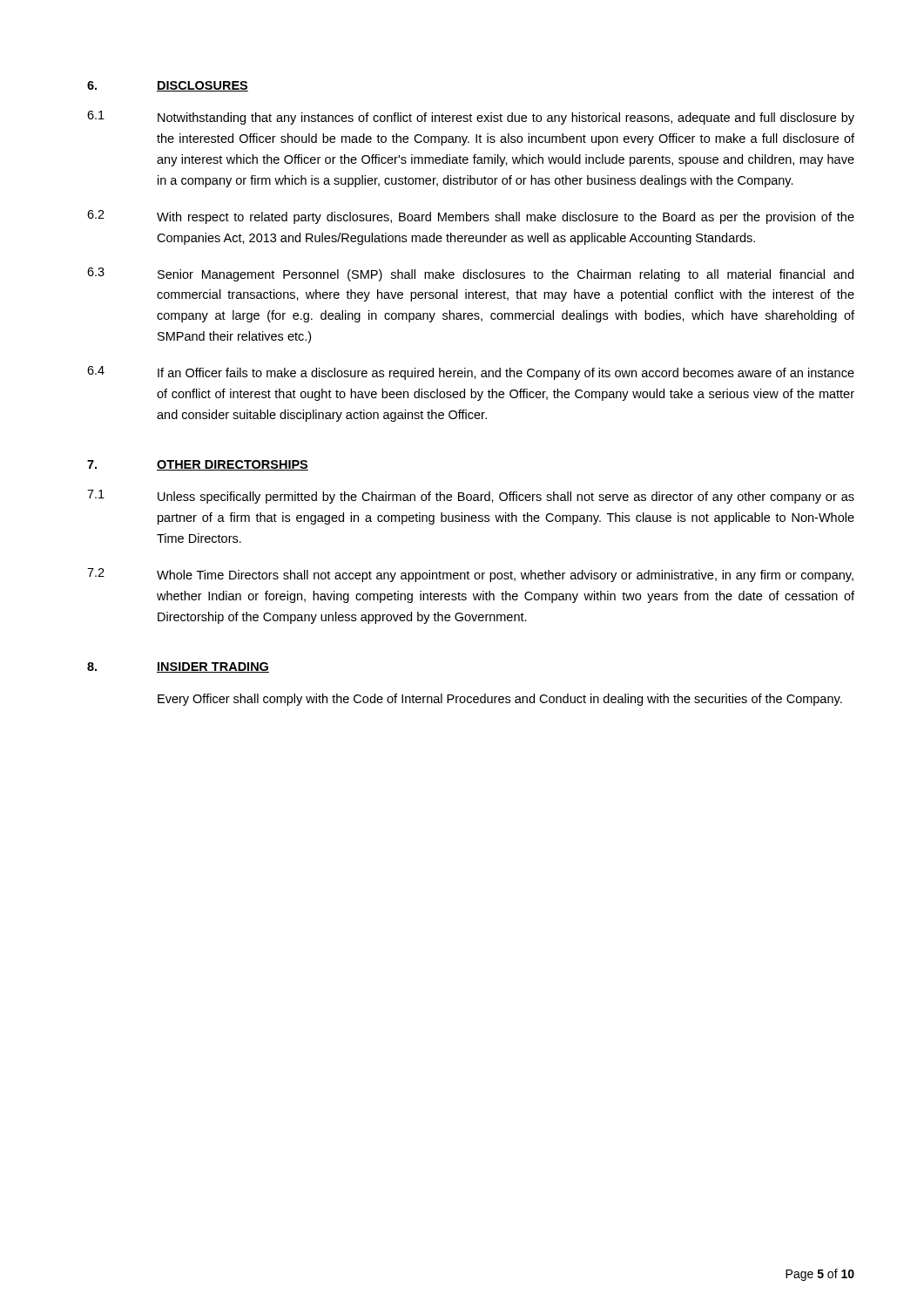Where is the passage that starts "2 Whole Time Directors shall not accept any"?
924x1307 pixels.
click(471, 597)
